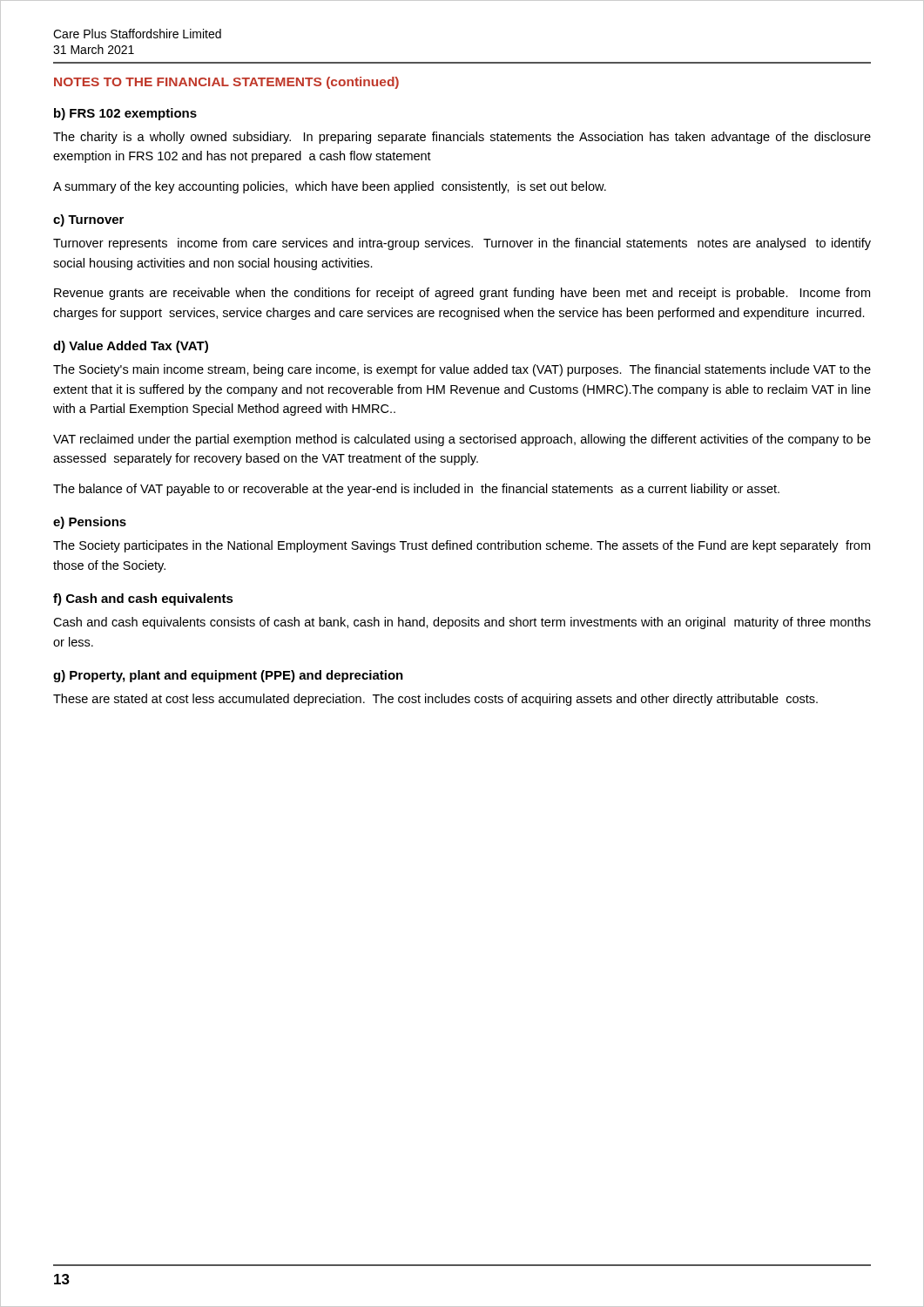The image size is (924, 1307).
Task: Navigate to the passage starting "Revenue grants are receivable when the conditions"
Action: click(462, 303)
